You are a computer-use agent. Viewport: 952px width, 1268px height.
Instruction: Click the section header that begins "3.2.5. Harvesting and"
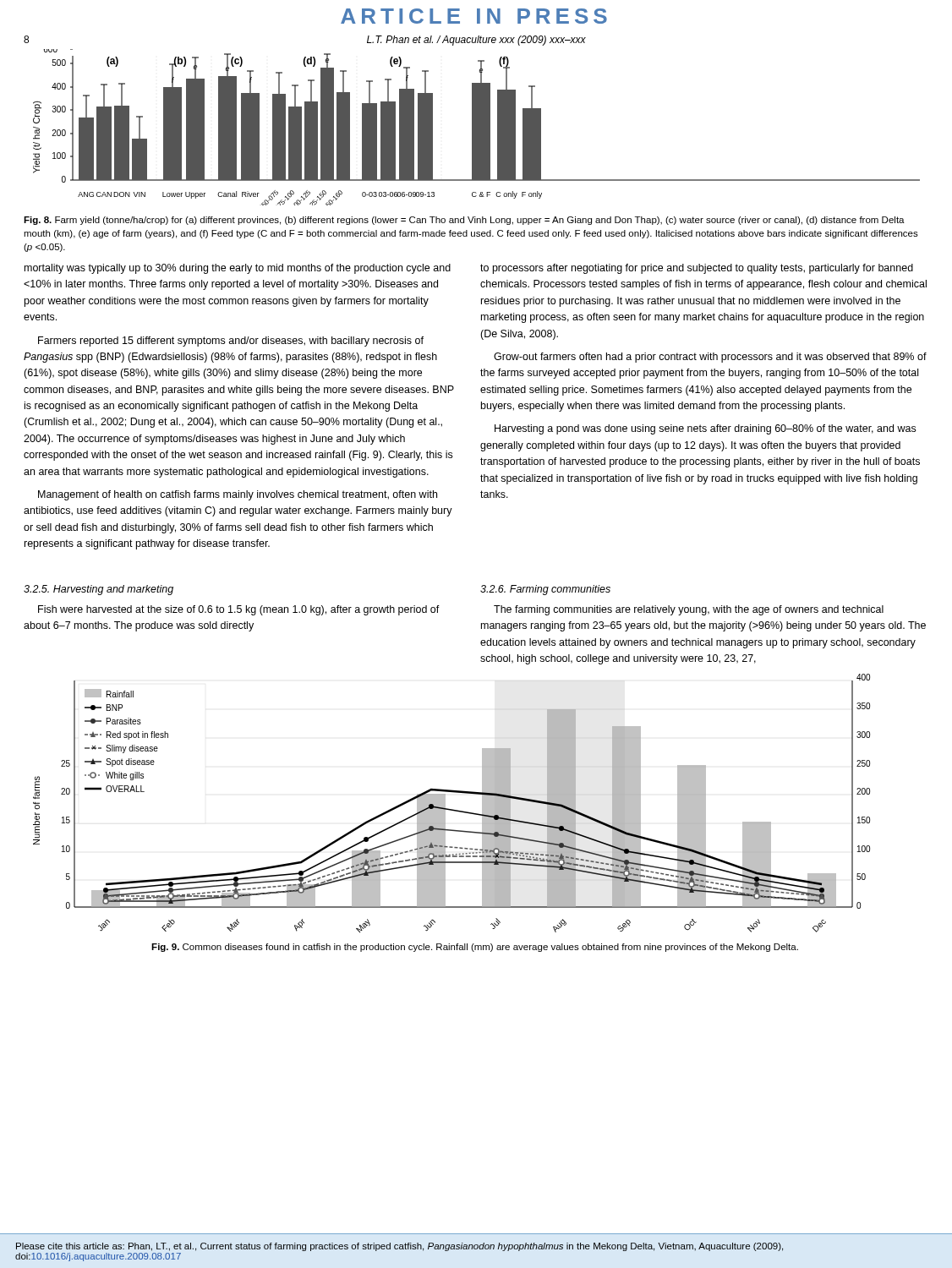tap(99, 589)
